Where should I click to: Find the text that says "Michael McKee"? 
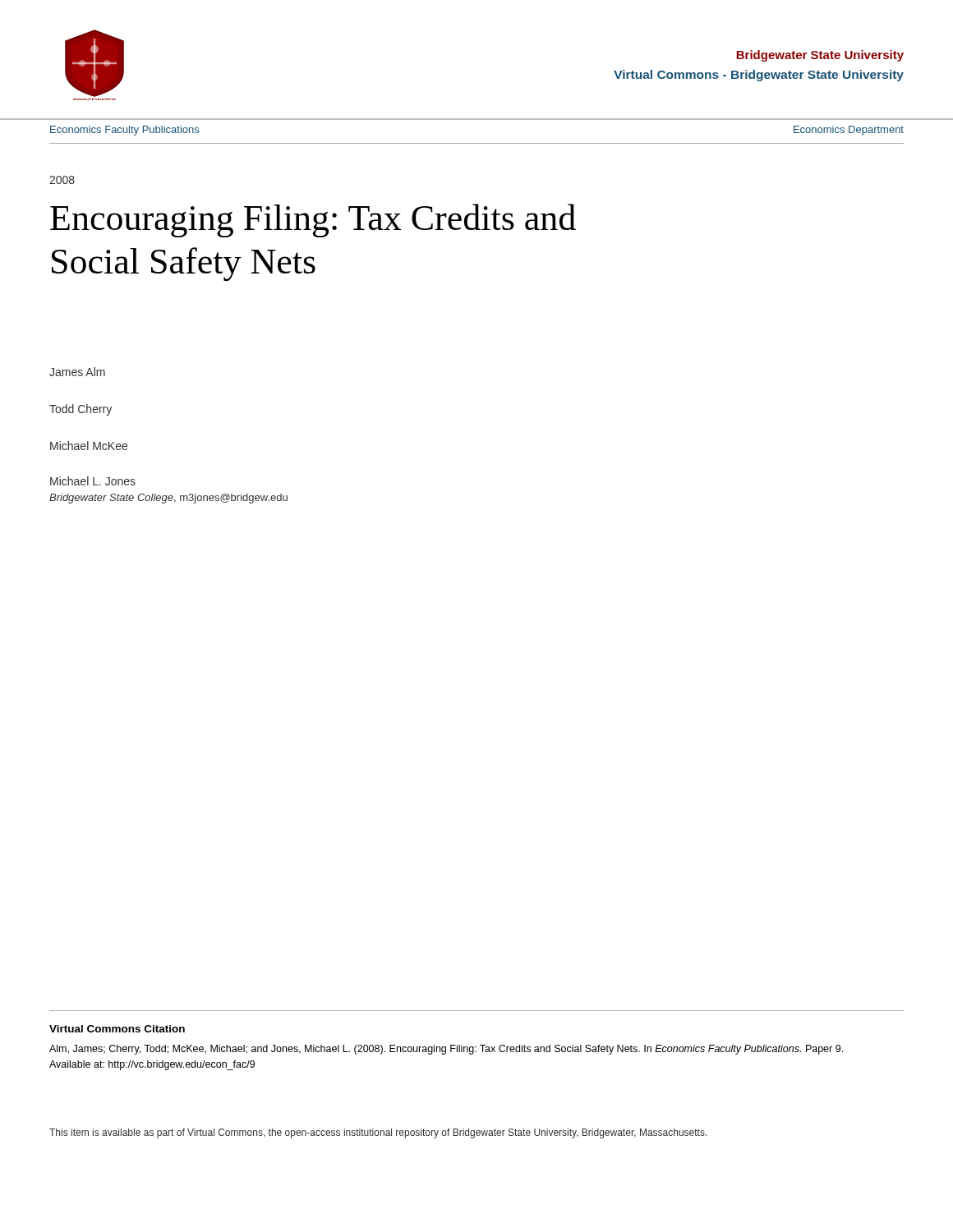(89, 446)
